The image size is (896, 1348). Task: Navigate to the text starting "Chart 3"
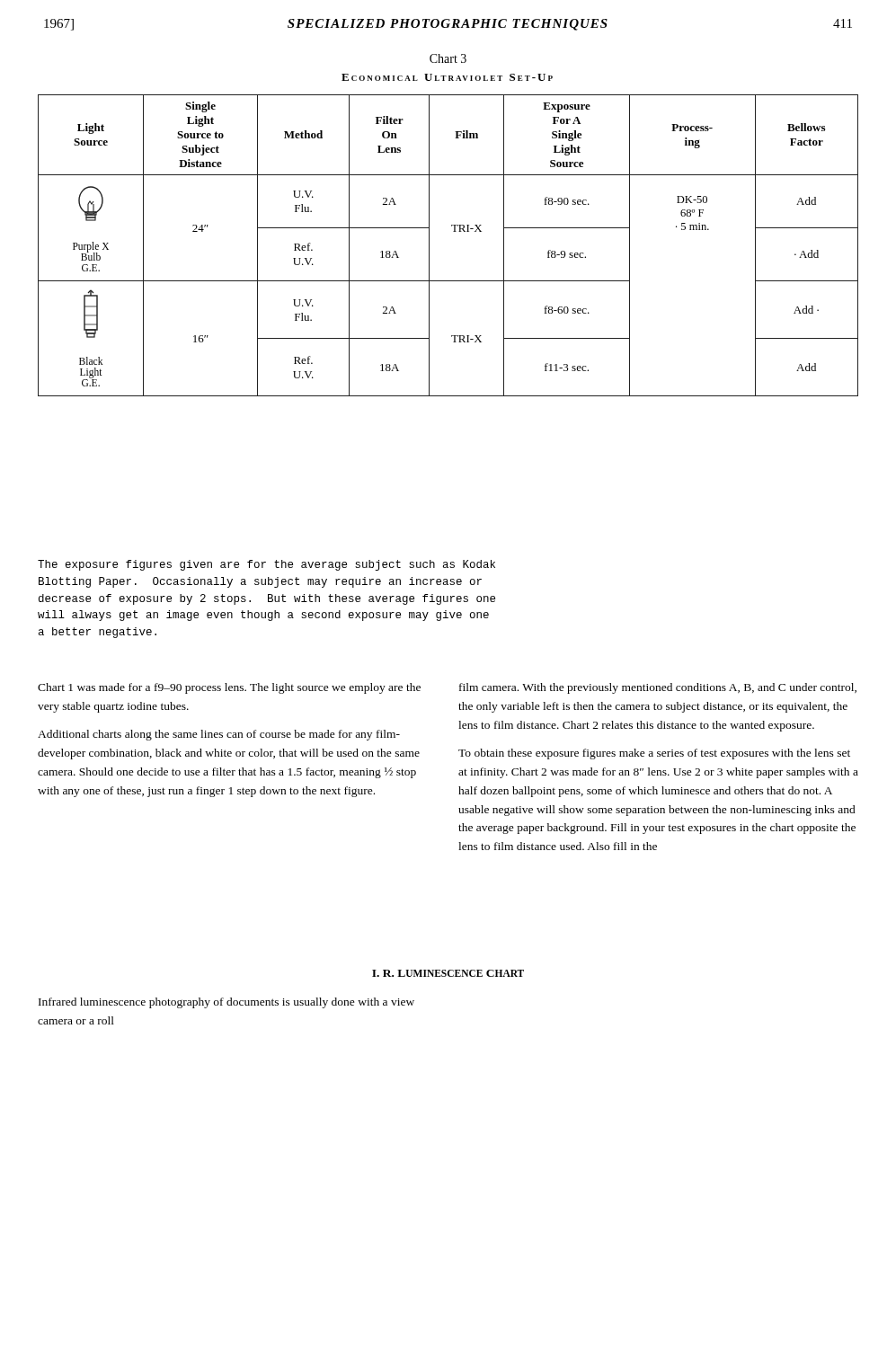pyautogui.click(x=448, y=59)
